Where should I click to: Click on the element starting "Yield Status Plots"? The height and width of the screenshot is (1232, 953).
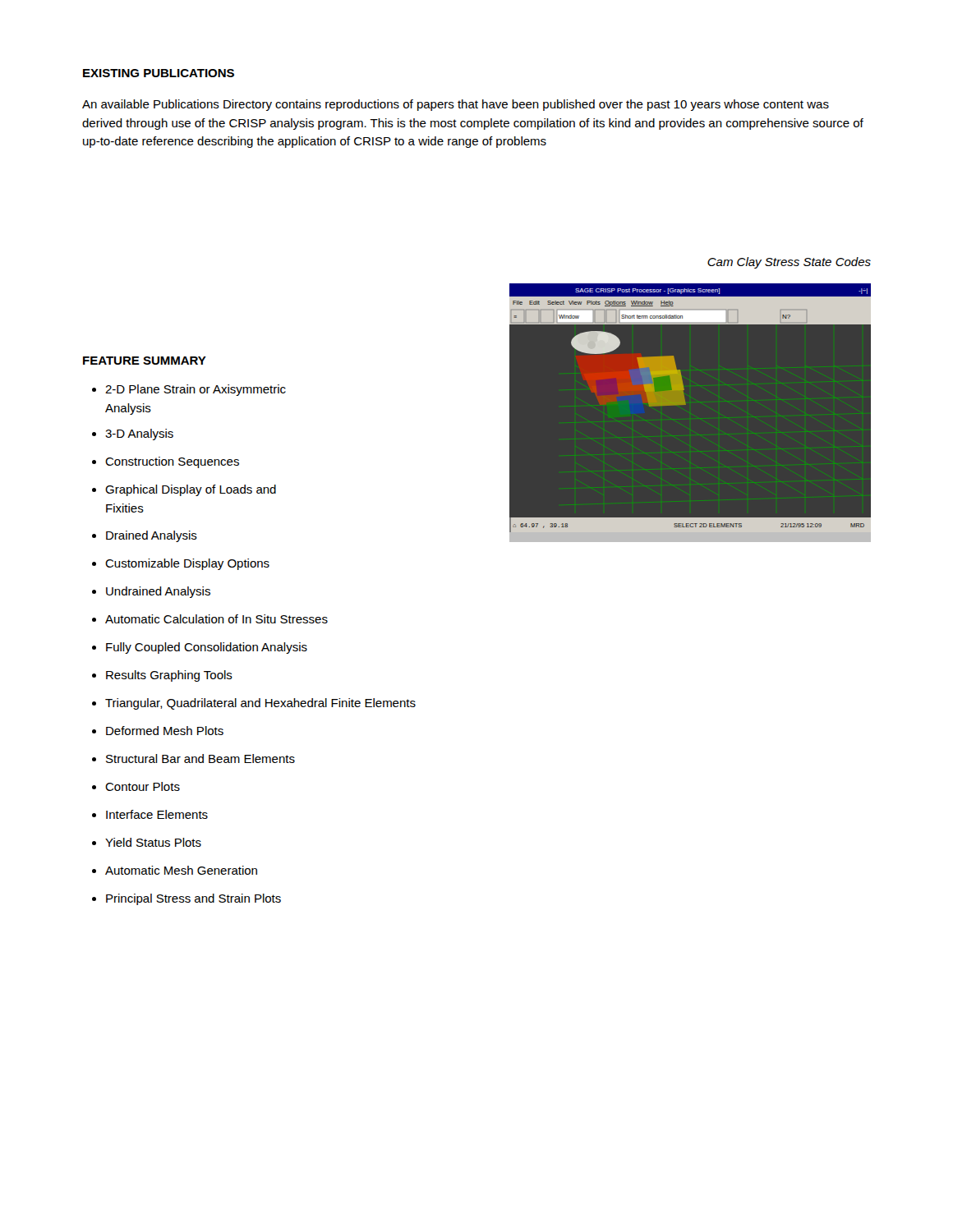click(147, 842)
